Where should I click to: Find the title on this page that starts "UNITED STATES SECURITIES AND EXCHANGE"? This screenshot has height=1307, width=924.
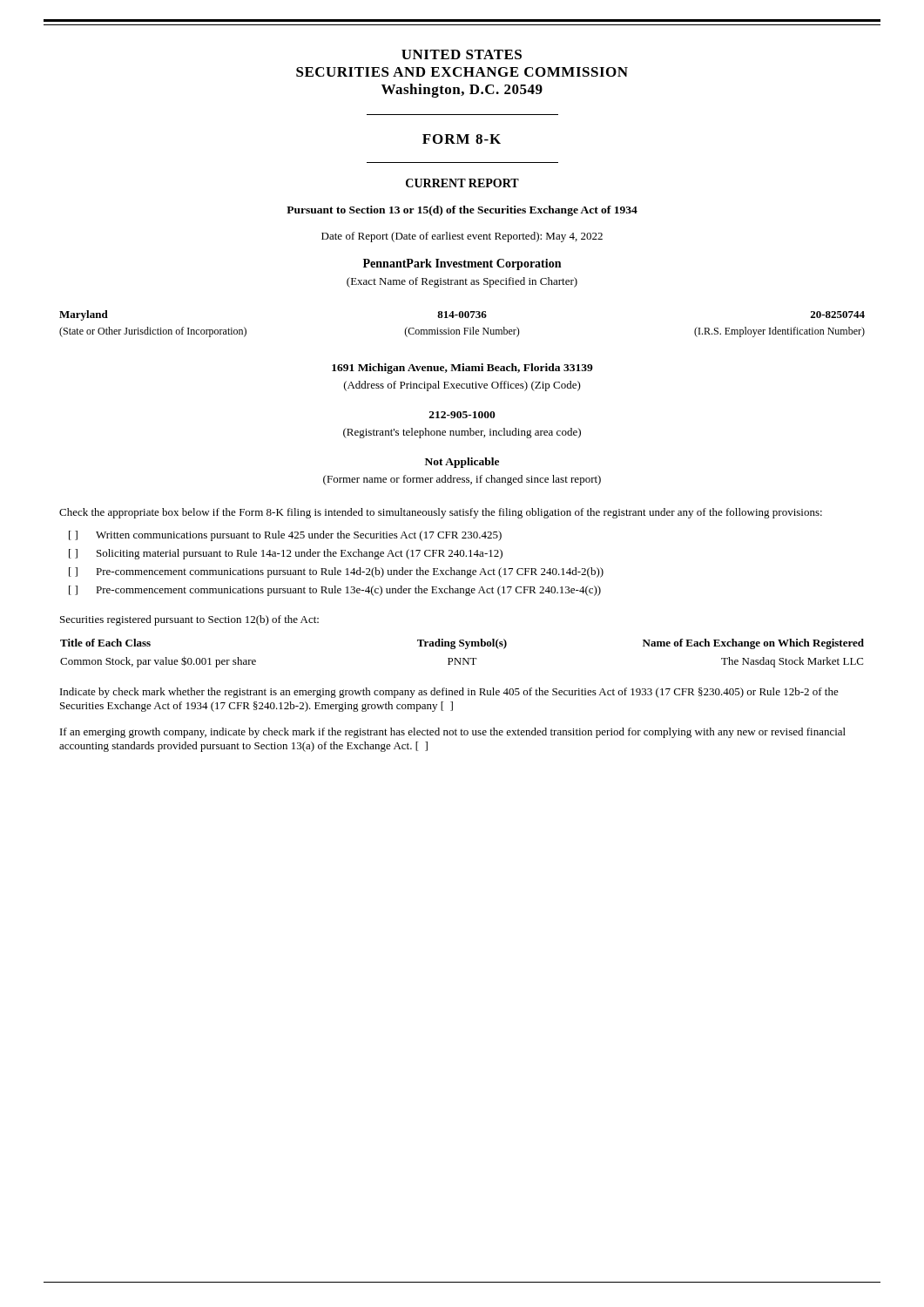[x=462, y=72]
